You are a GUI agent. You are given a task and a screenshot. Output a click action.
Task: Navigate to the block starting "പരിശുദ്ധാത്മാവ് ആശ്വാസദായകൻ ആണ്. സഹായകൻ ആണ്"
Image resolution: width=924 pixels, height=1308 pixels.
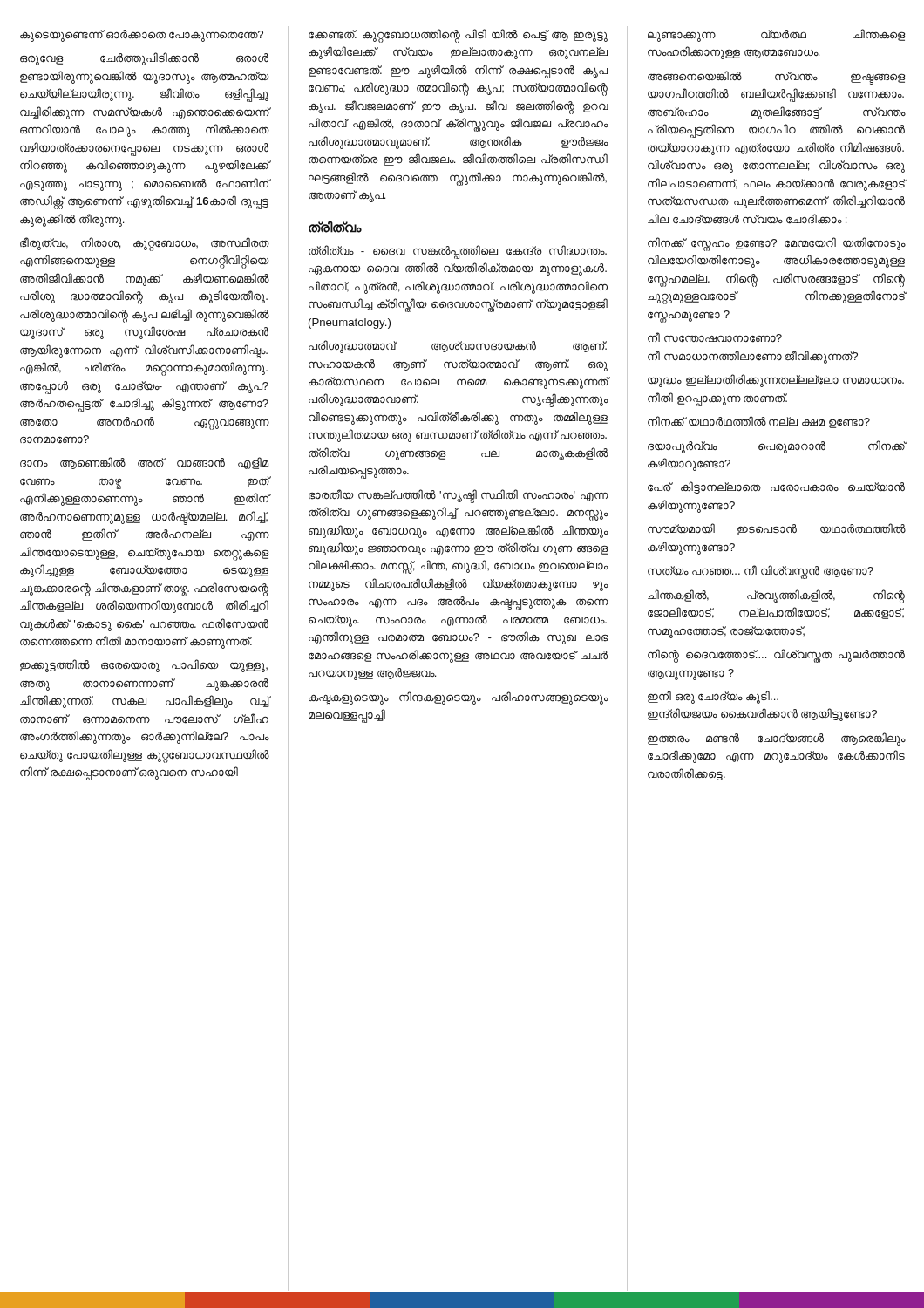tap(458, 409)
